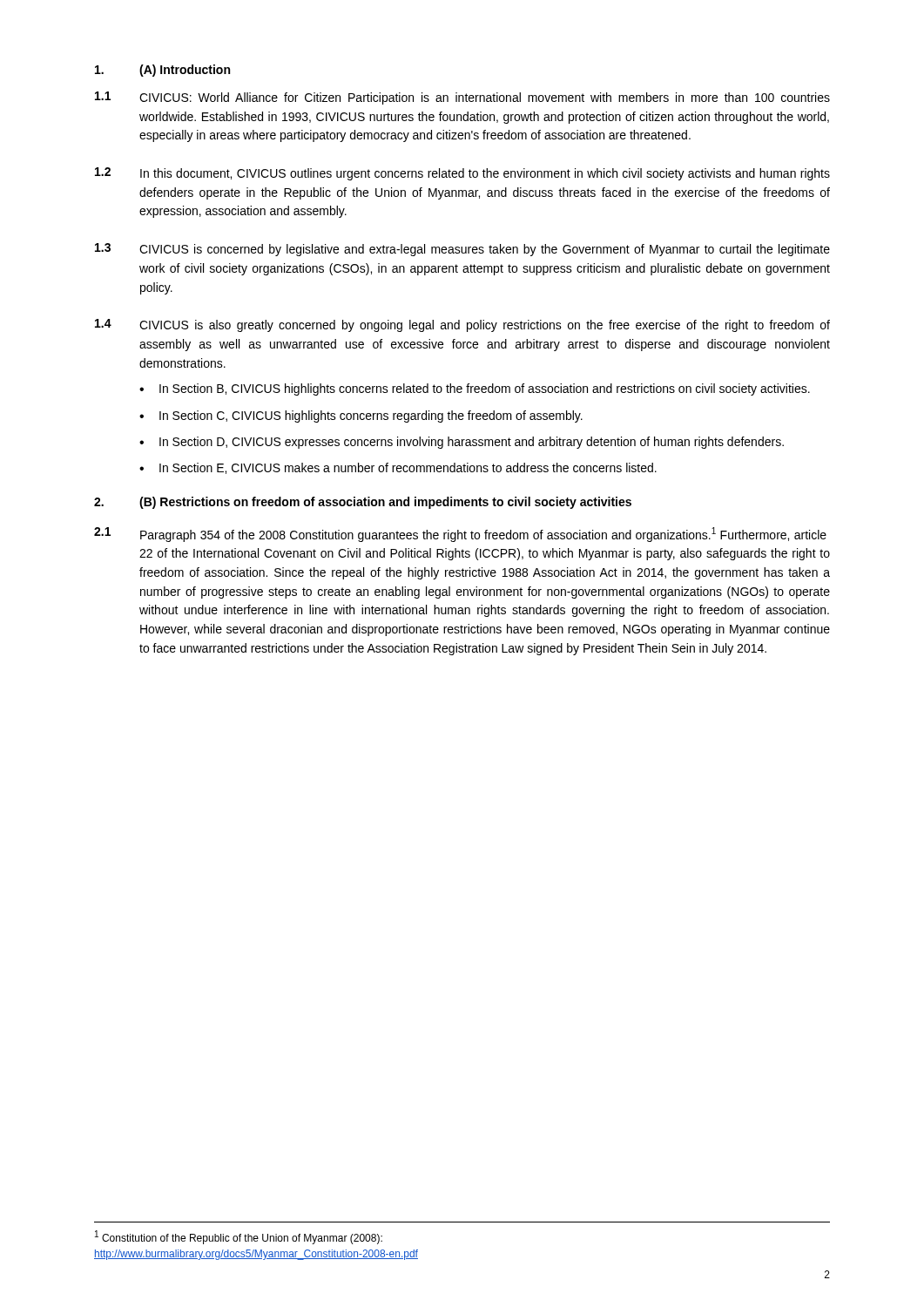Find "1. (A) Introduction" on this page
Screen dimensions: 1307x924
pos(162,70)
